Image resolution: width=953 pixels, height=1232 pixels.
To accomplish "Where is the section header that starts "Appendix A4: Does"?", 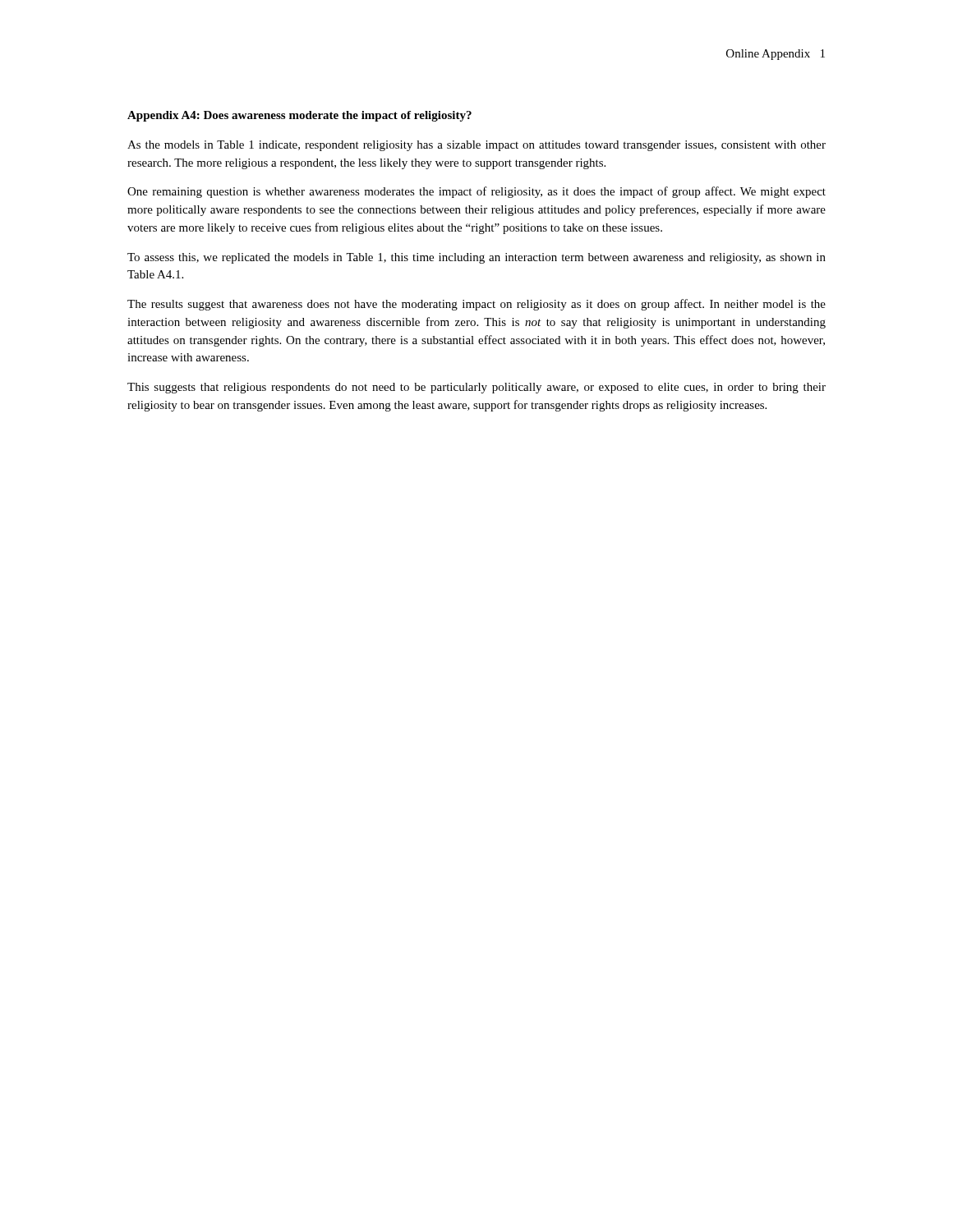I will (x=300, y=115).
